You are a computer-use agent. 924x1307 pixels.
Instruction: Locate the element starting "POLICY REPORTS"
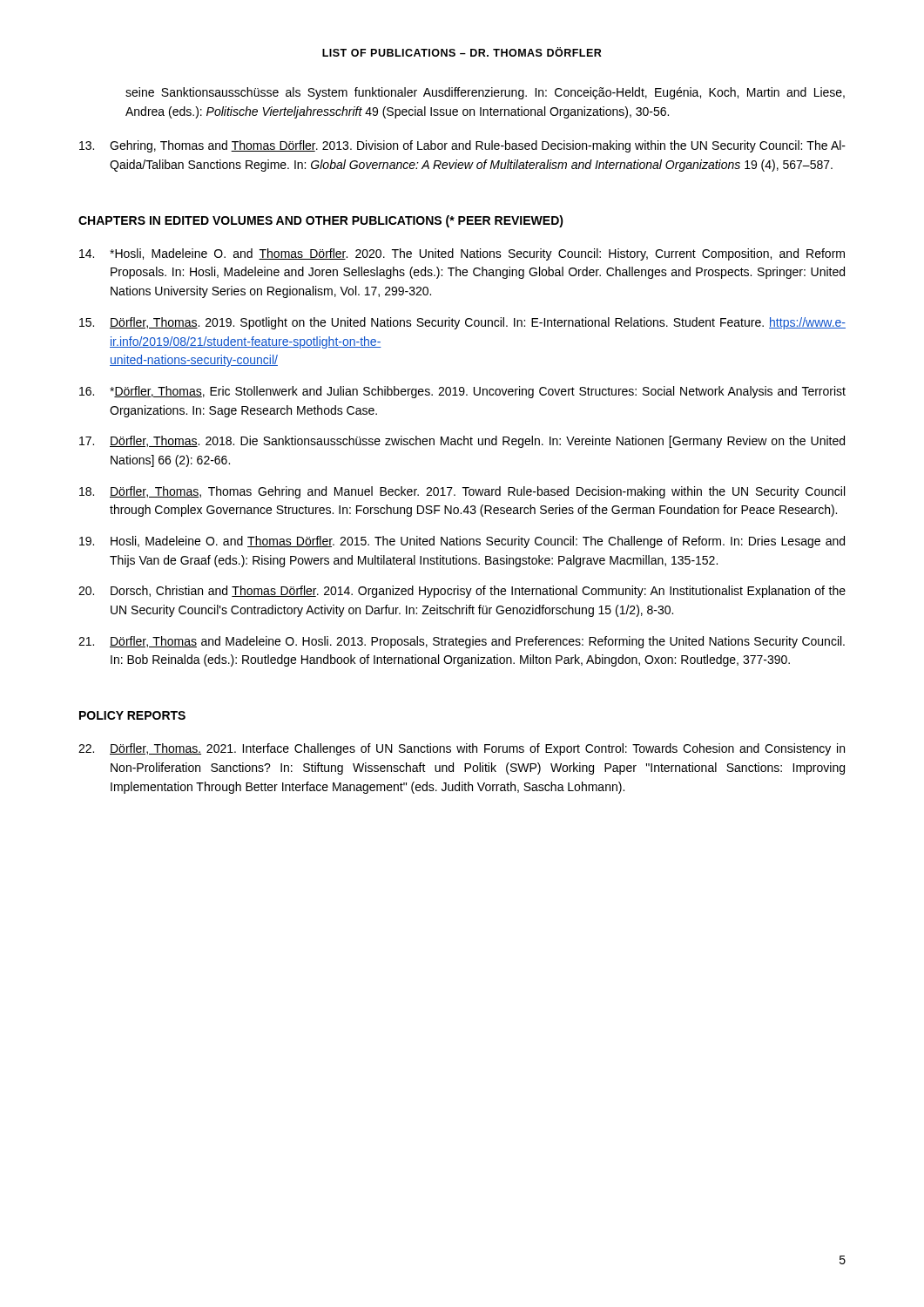(132, 716)
